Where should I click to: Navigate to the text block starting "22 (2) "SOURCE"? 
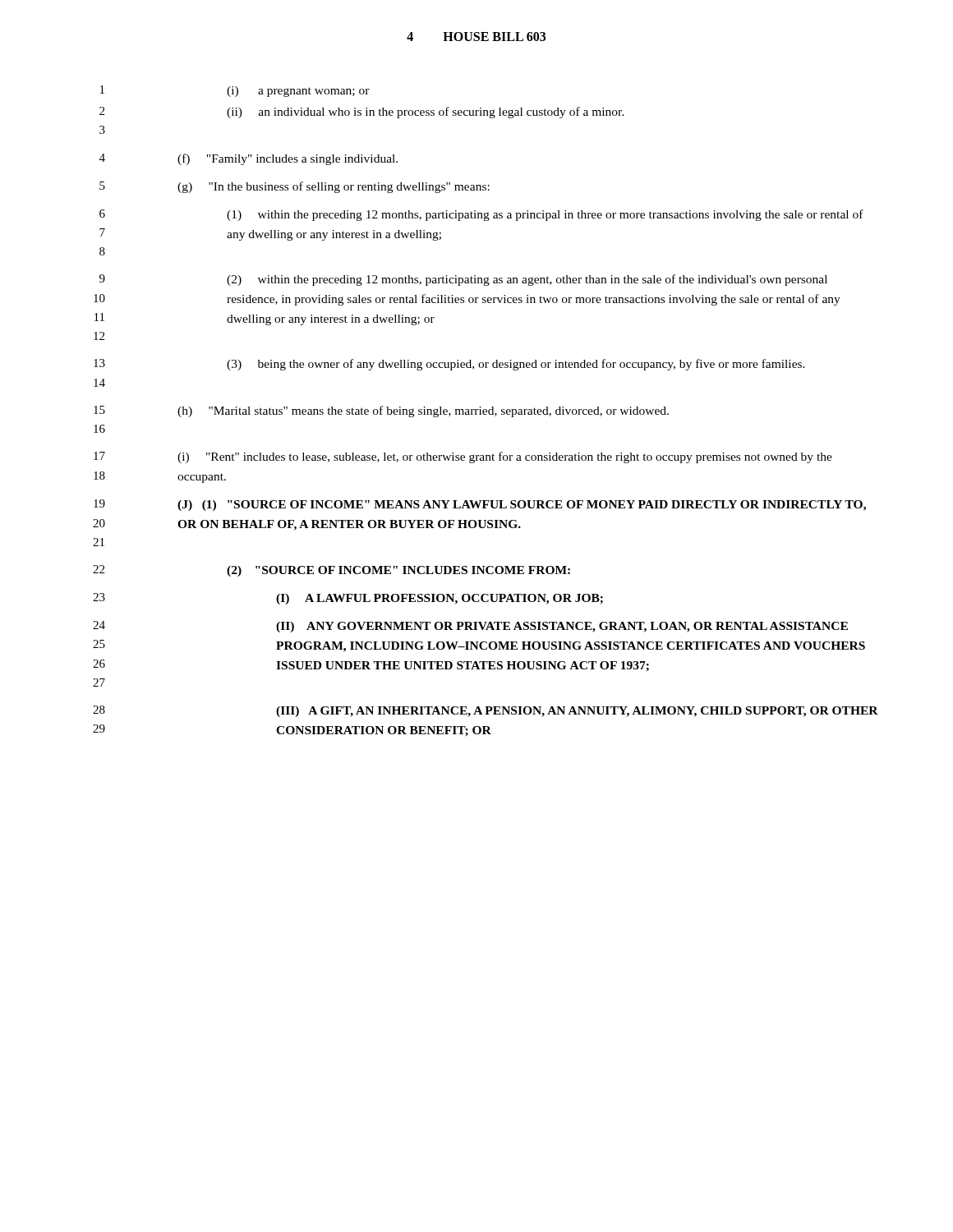click(476, 570)
